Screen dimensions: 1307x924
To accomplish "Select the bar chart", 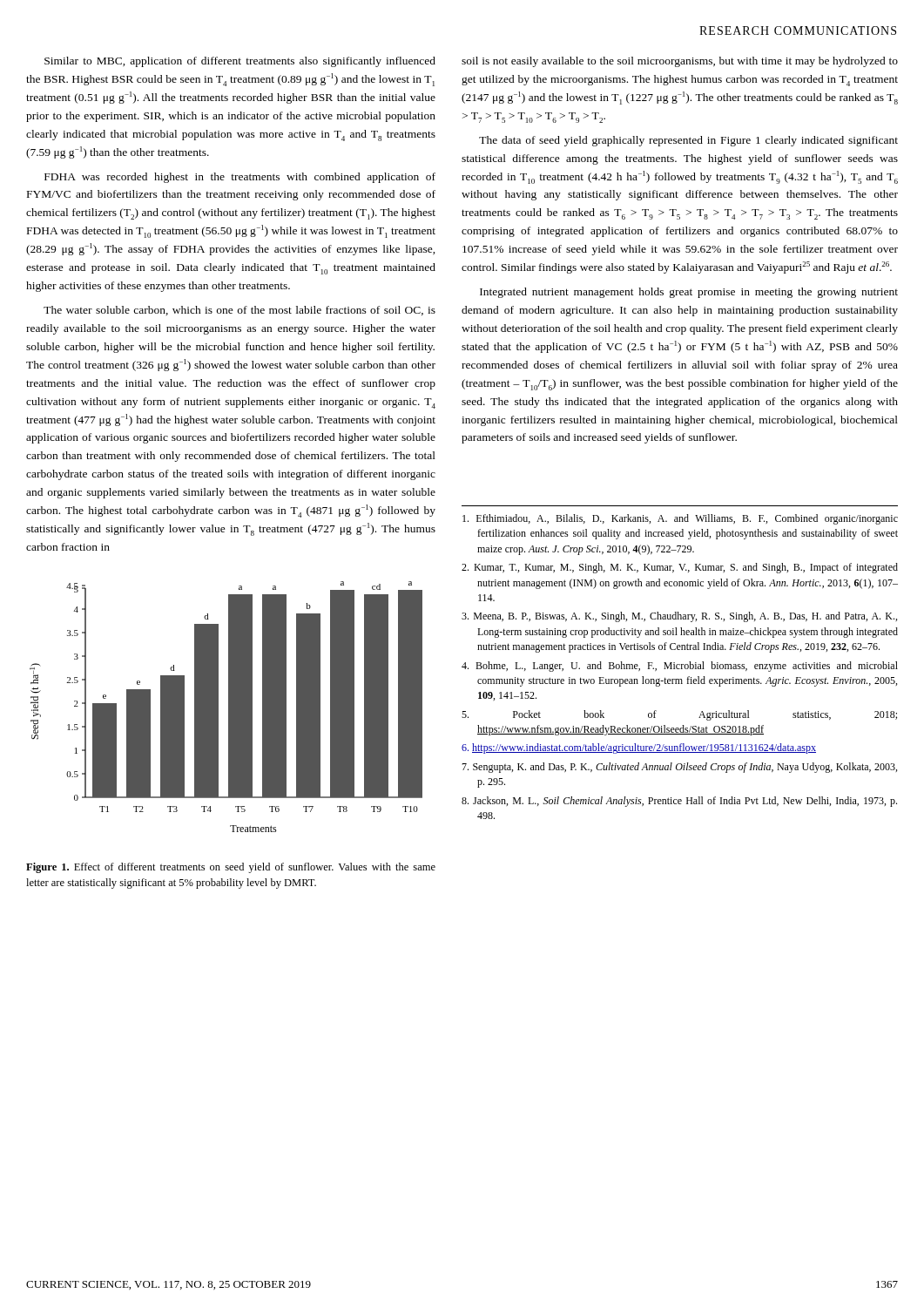I will pos(231,712).
